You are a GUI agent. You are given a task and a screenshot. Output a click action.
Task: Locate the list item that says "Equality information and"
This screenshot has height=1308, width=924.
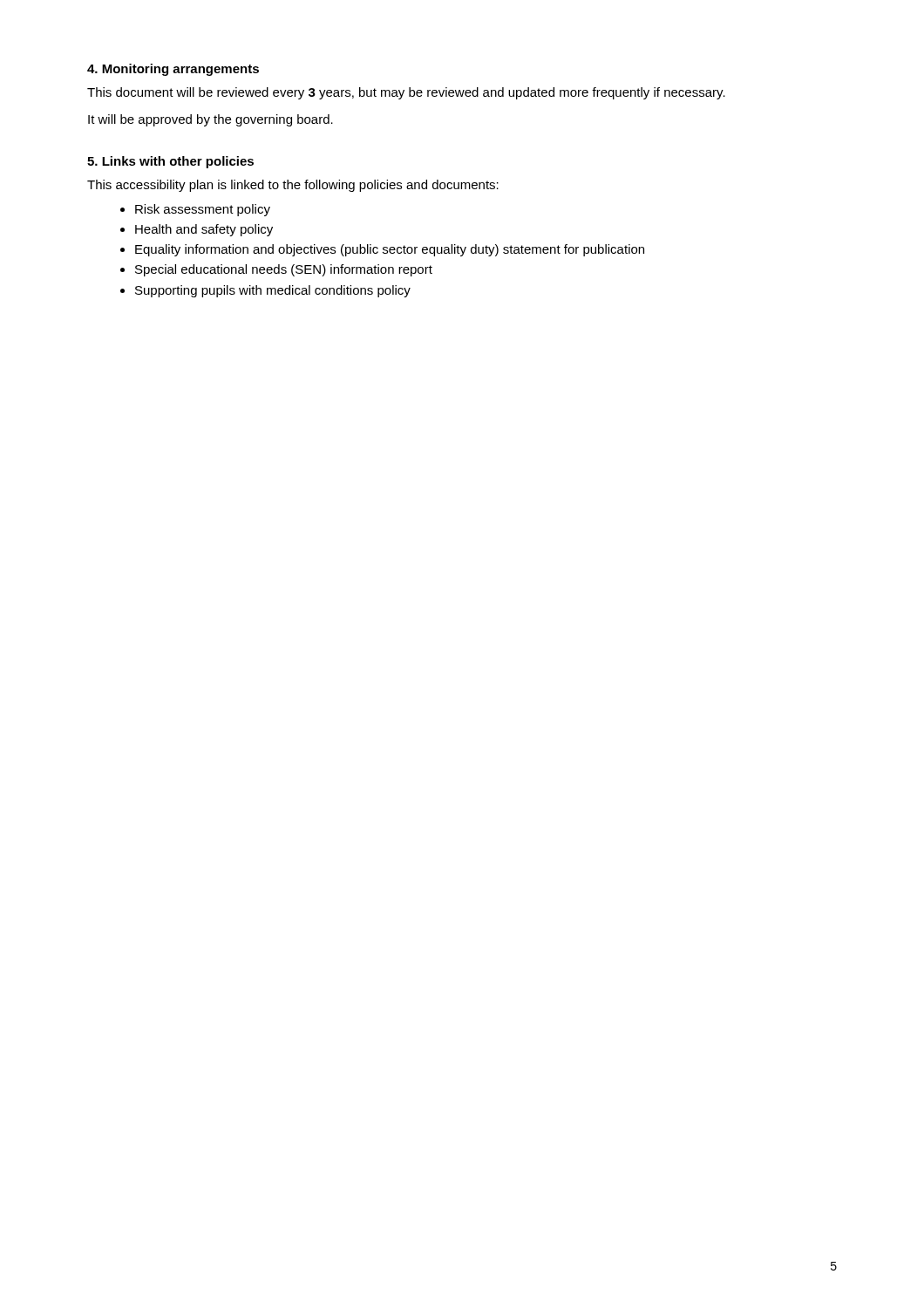(390, 249)
